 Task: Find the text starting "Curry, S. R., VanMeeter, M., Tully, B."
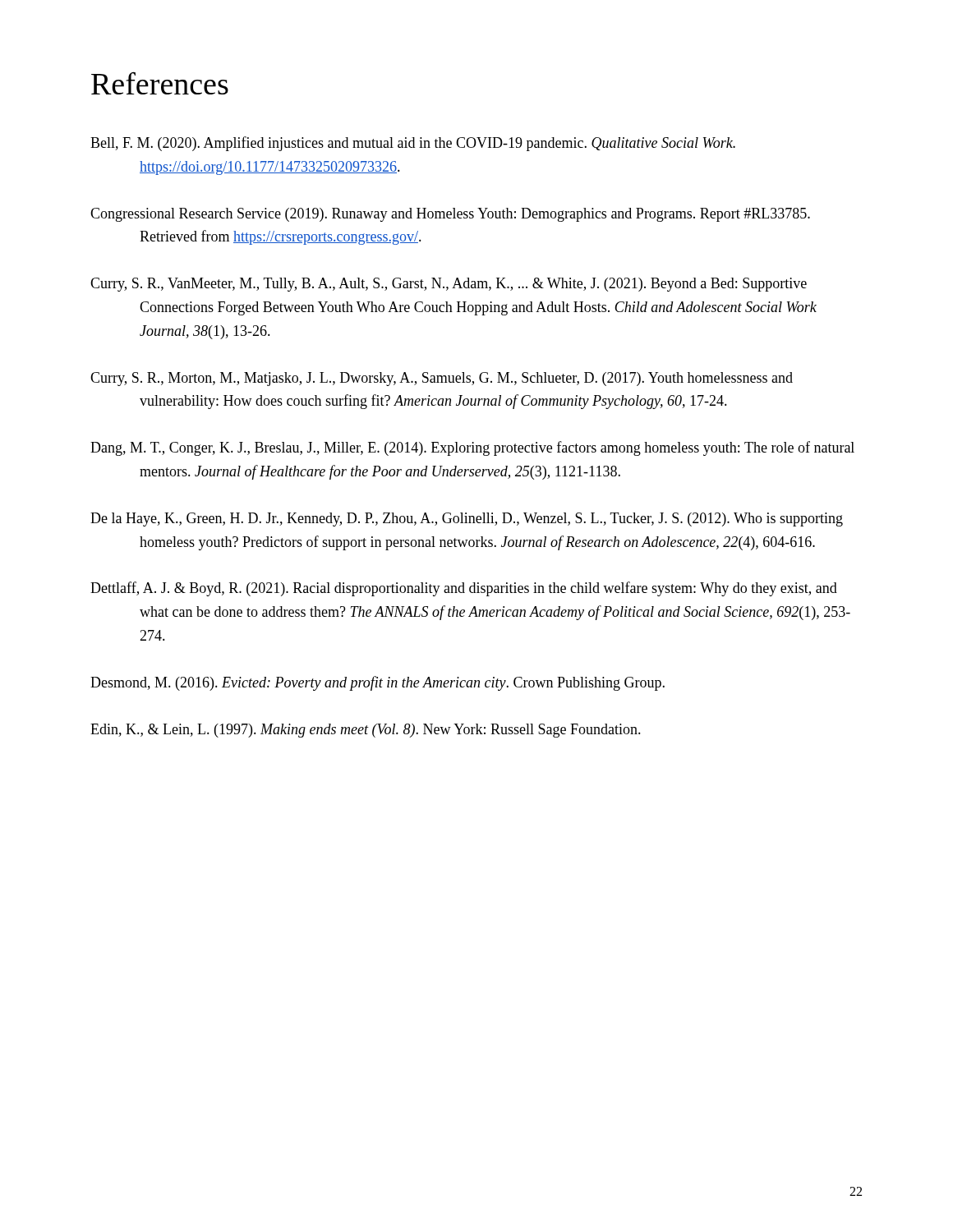453,307
